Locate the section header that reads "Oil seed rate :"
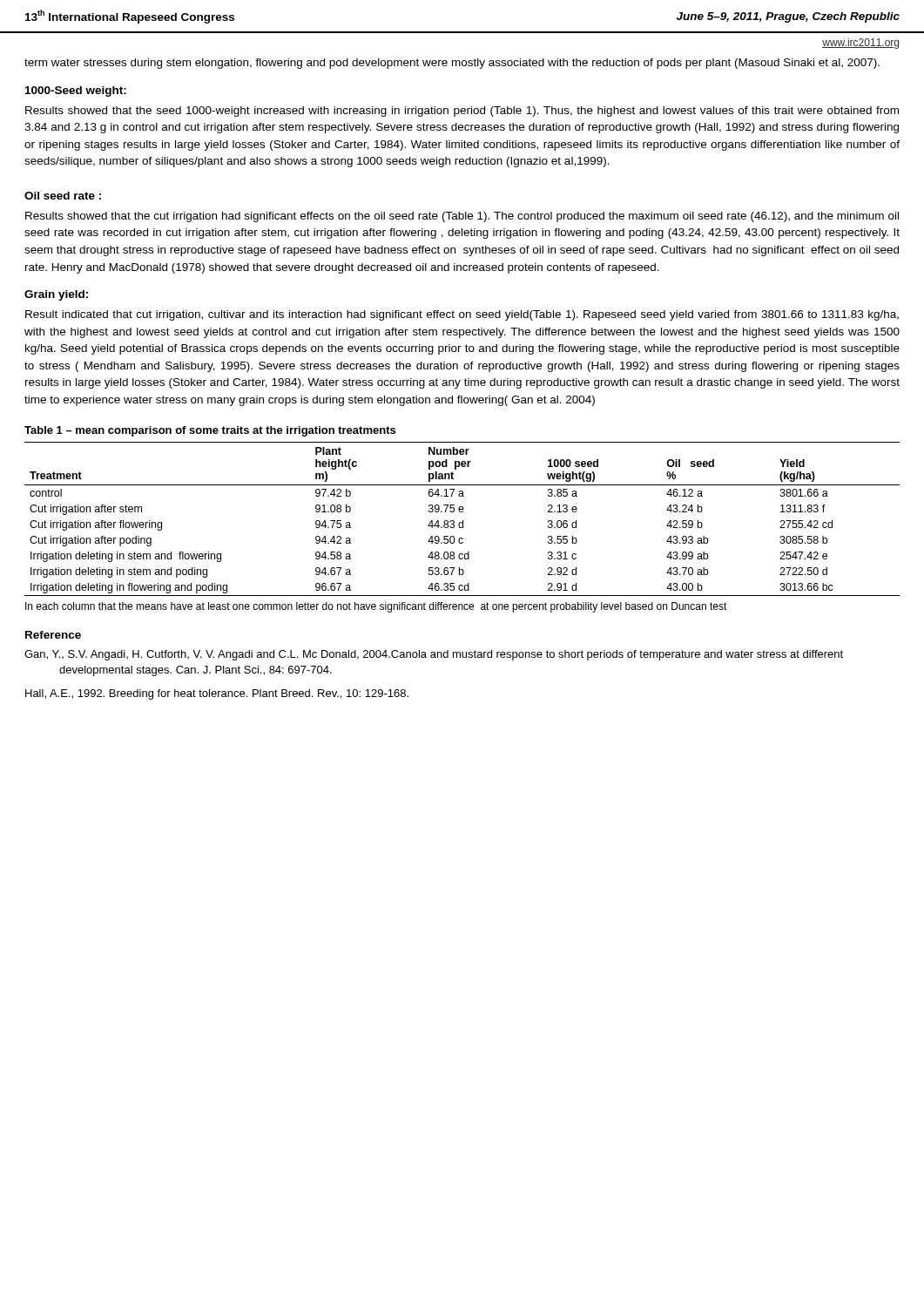 click(63, 195)
